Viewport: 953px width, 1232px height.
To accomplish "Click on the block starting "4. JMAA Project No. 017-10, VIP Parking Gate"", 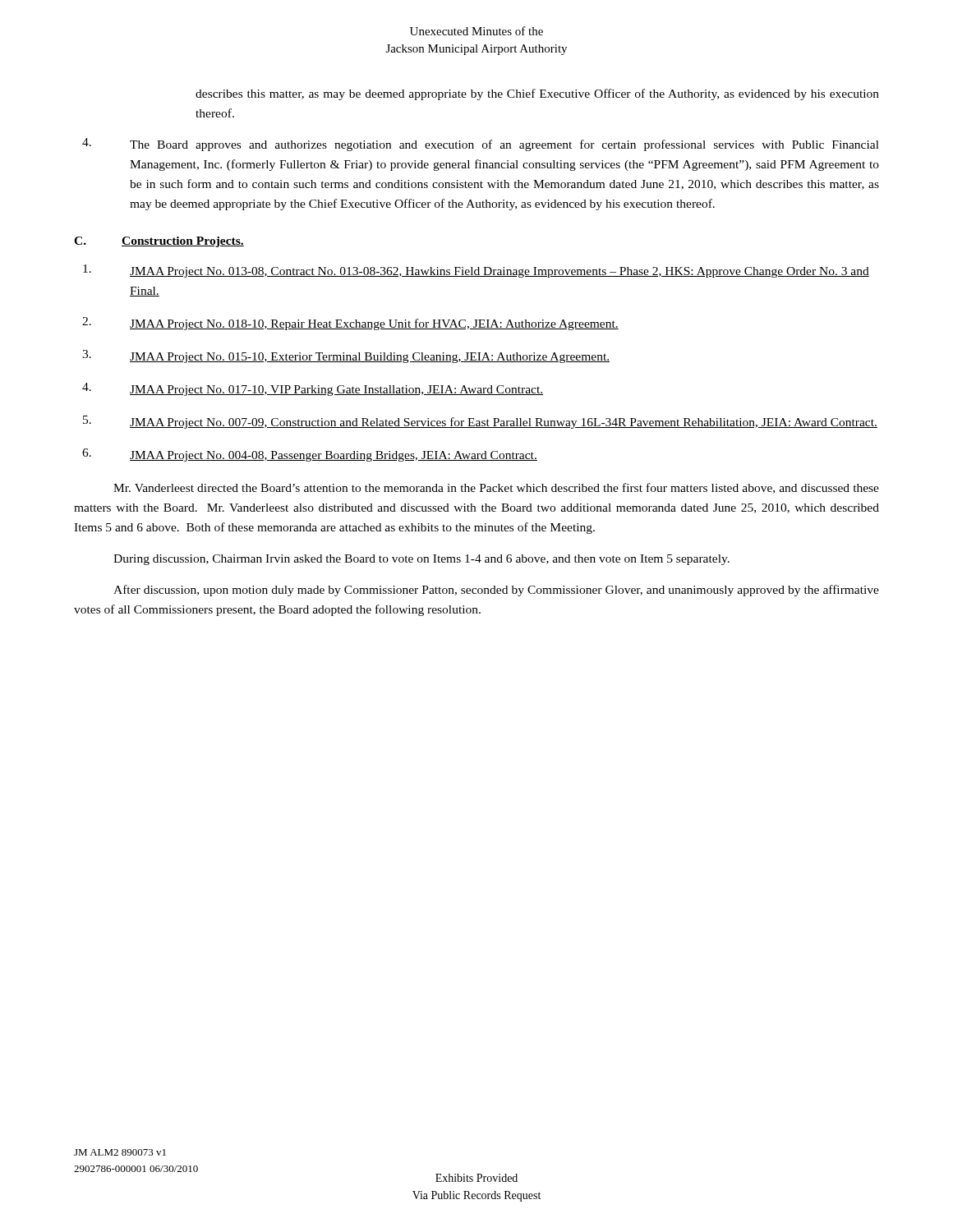I will pos(476,389).
